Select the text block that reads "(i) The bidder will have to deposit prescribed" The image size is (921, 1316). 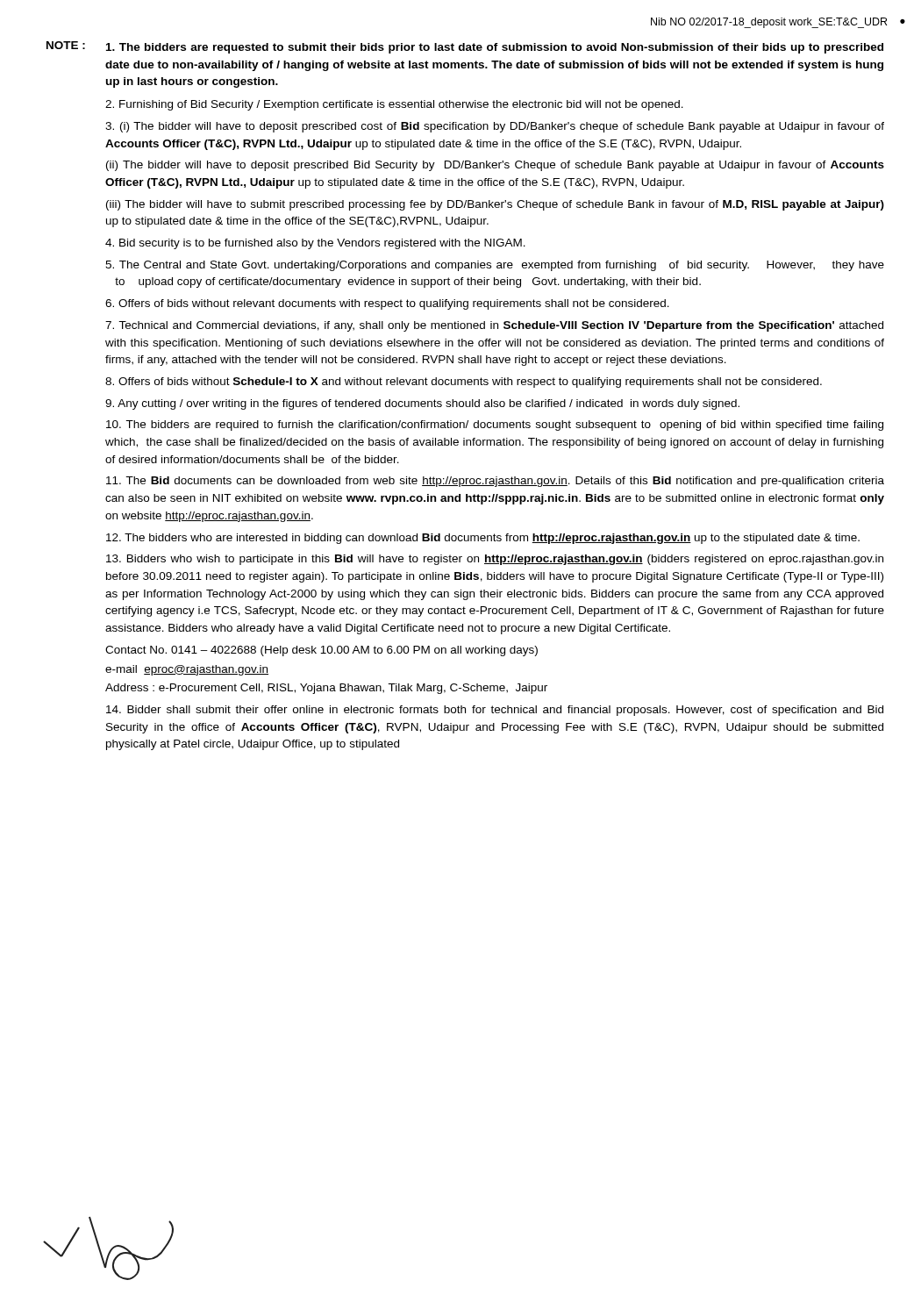coord(495,134)
